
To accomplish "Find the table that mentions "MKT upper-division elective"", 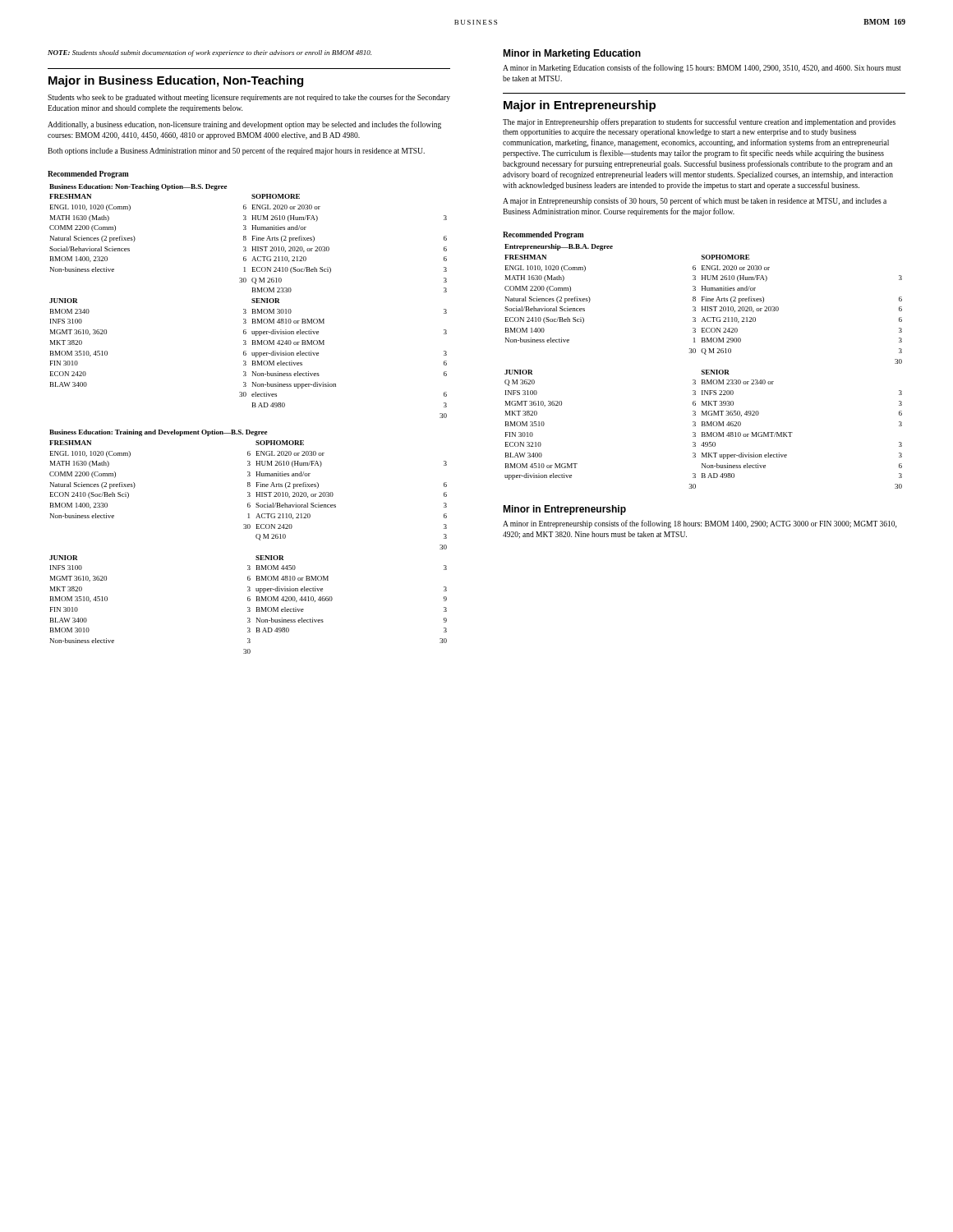I will [704, 367].
